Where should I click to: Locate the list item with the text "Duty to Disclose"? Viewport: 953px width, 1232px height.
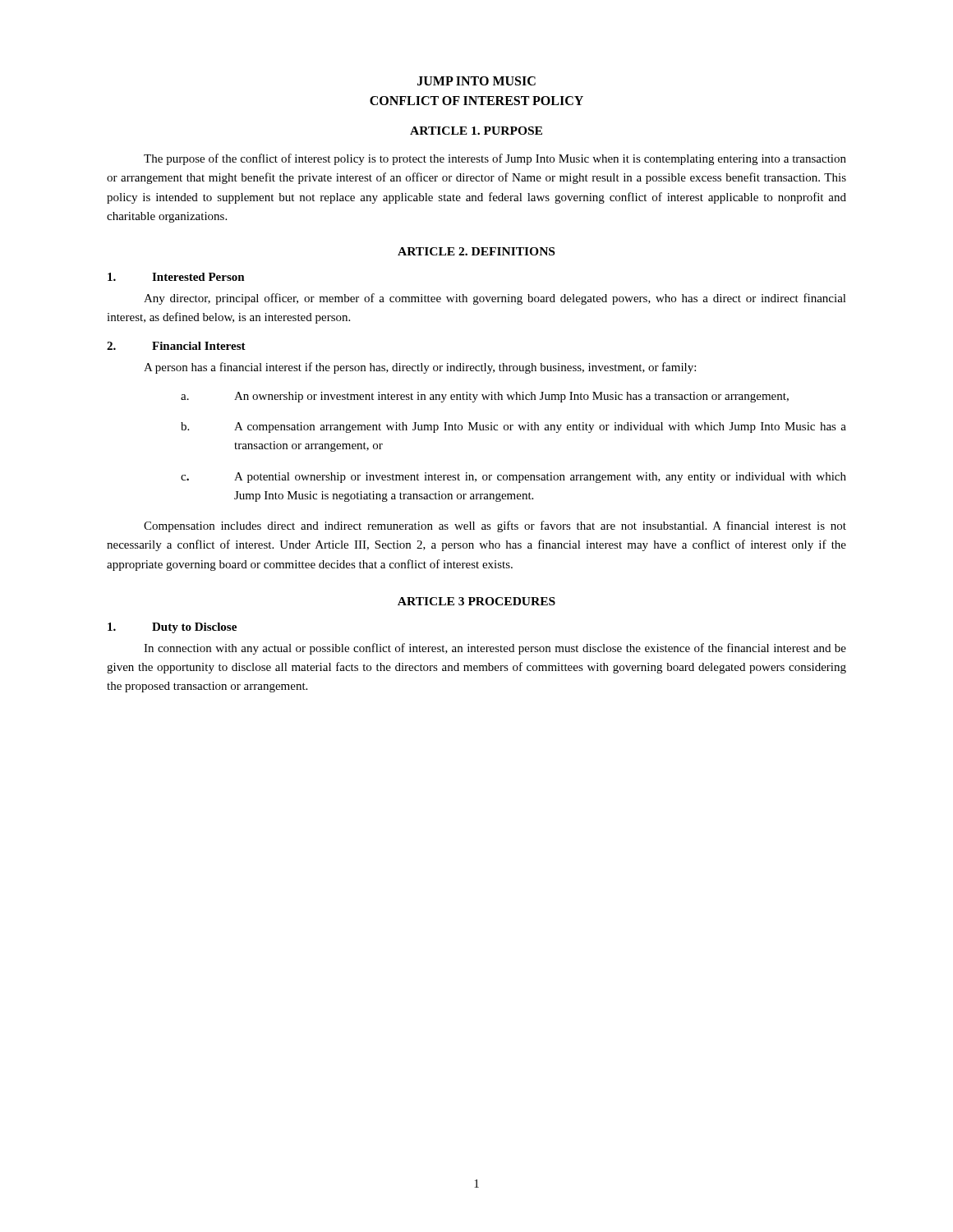[172, 628]
